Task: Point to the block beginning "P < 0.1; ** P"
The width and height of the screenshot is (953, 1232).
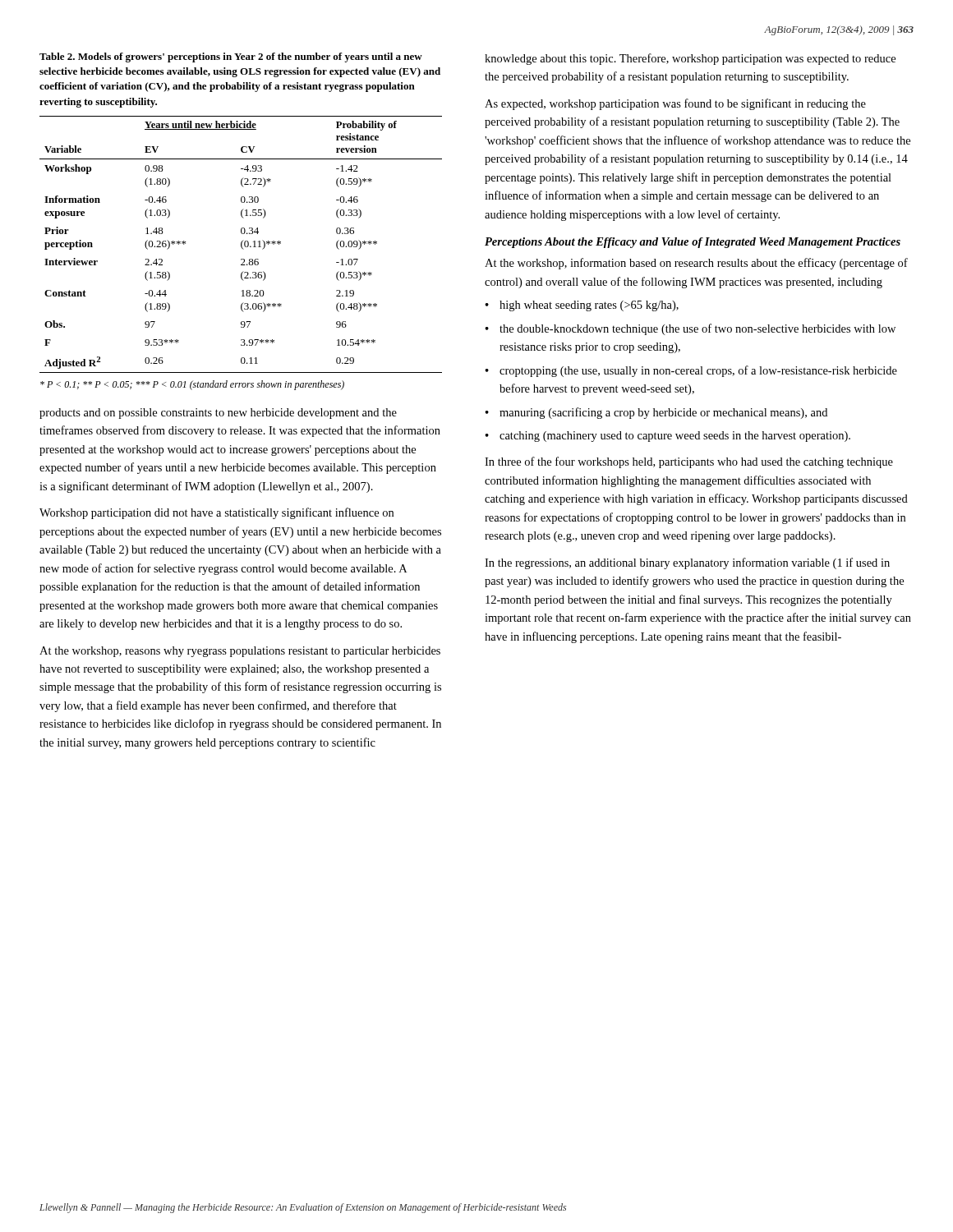Action: click(x=192, y=384)
